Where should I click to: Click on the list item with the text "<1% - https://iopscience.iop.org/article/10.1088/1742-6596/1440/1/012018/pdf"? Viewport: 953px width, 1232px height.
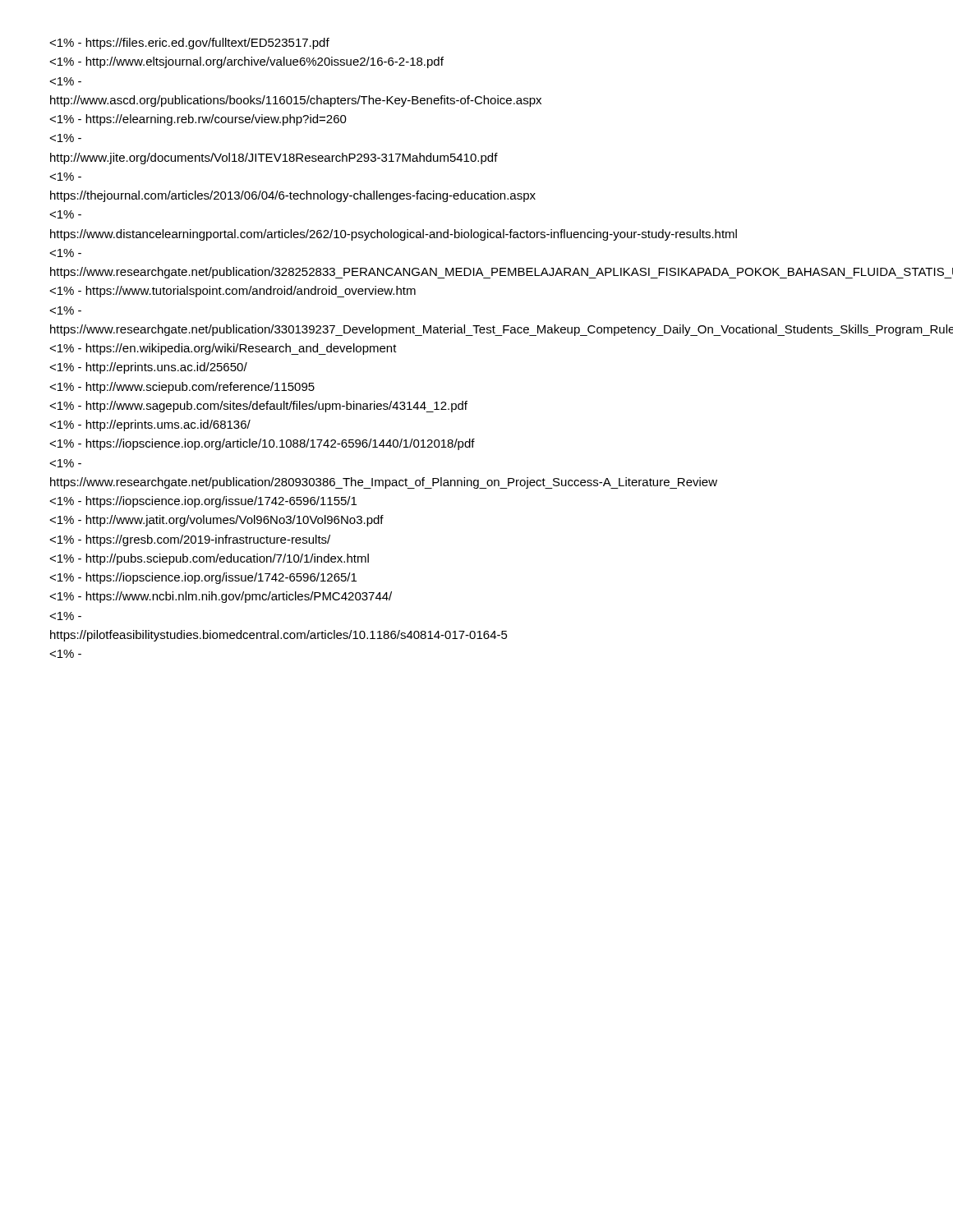tap(262, 443)
